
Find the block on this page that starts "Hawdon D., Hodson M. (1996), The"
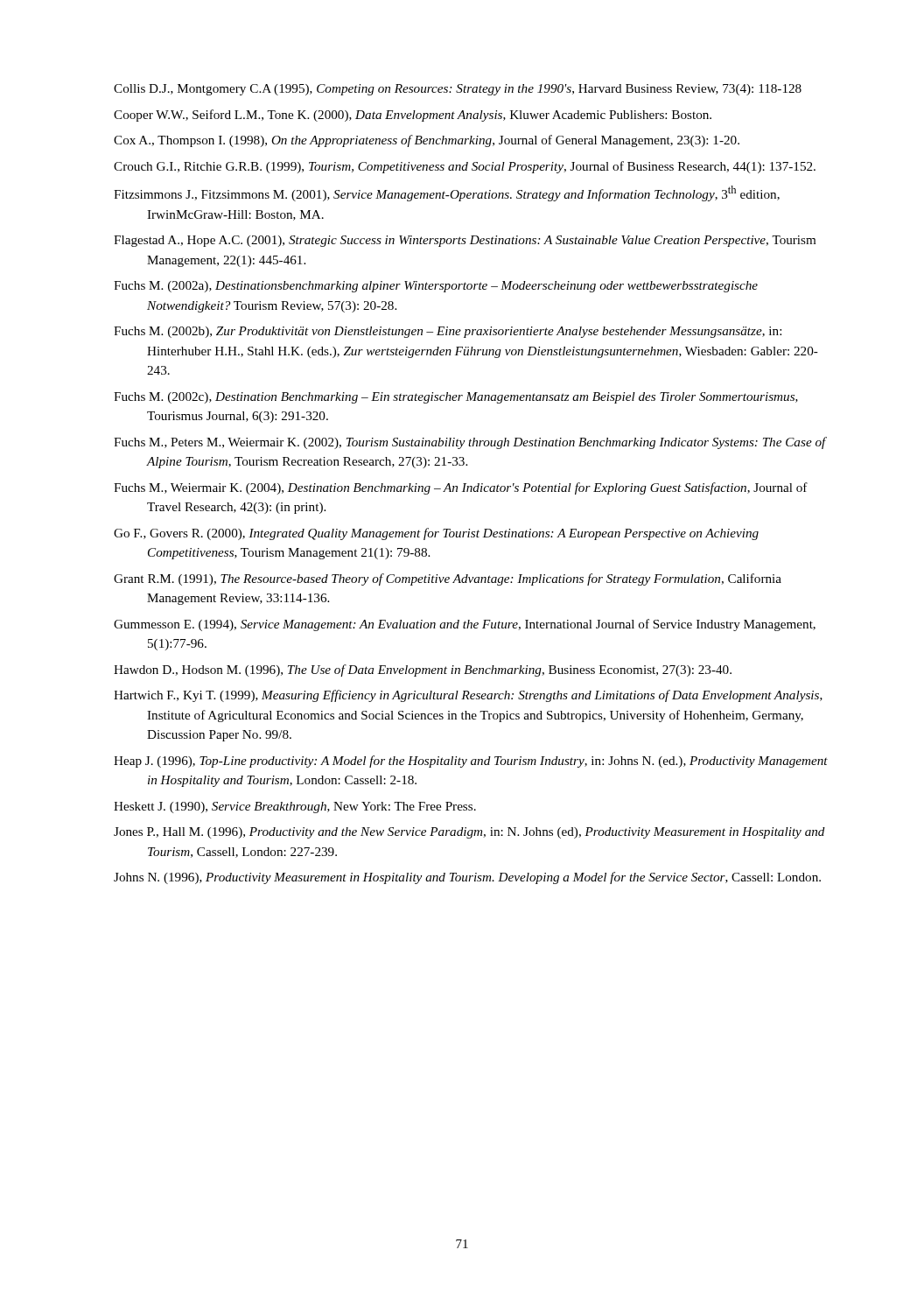click(x=423, y=669)
